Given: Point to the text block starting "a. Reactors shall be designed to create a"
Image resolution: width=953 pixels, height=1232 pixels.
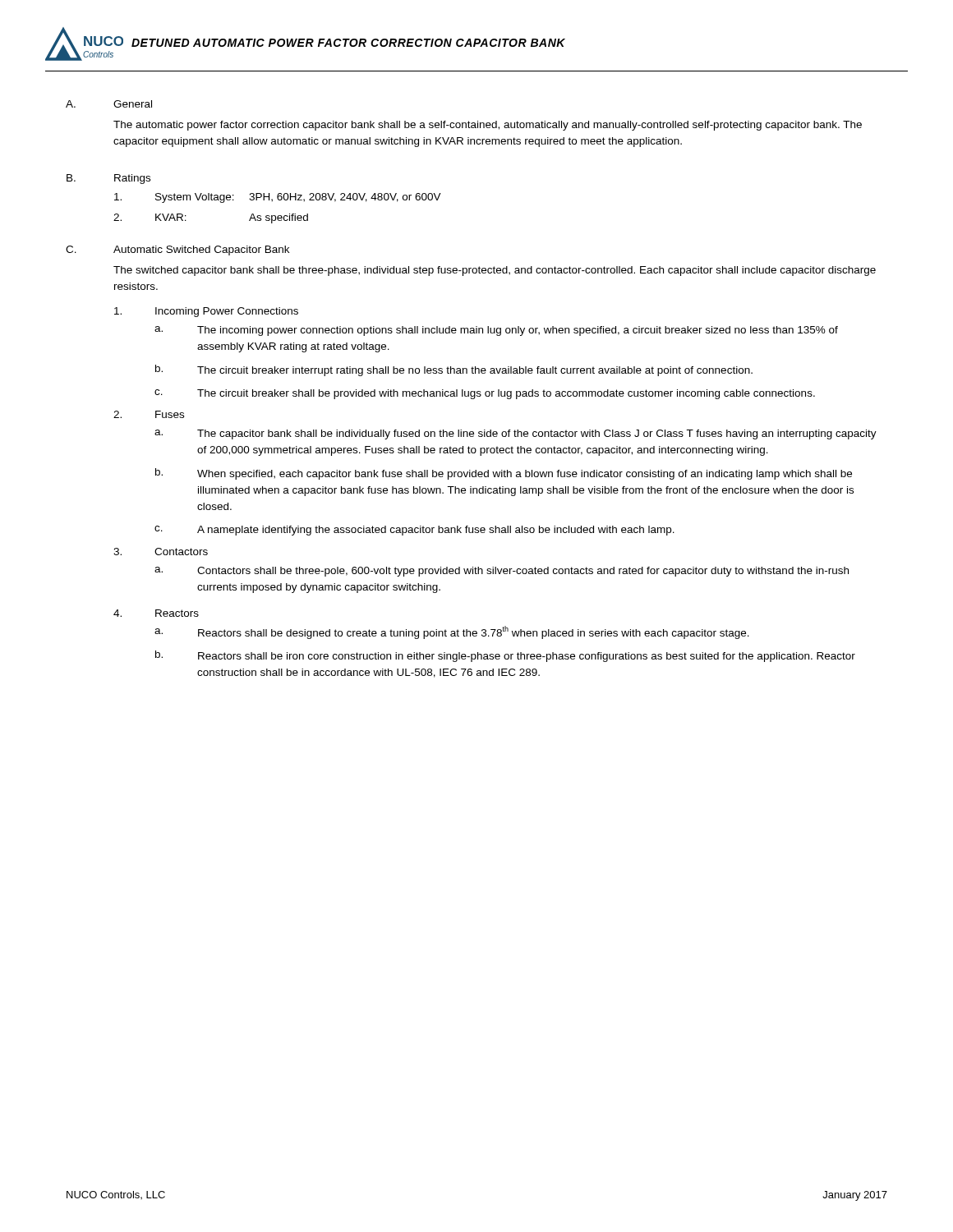Looking at the screenshot, I should tap(521, 633).
